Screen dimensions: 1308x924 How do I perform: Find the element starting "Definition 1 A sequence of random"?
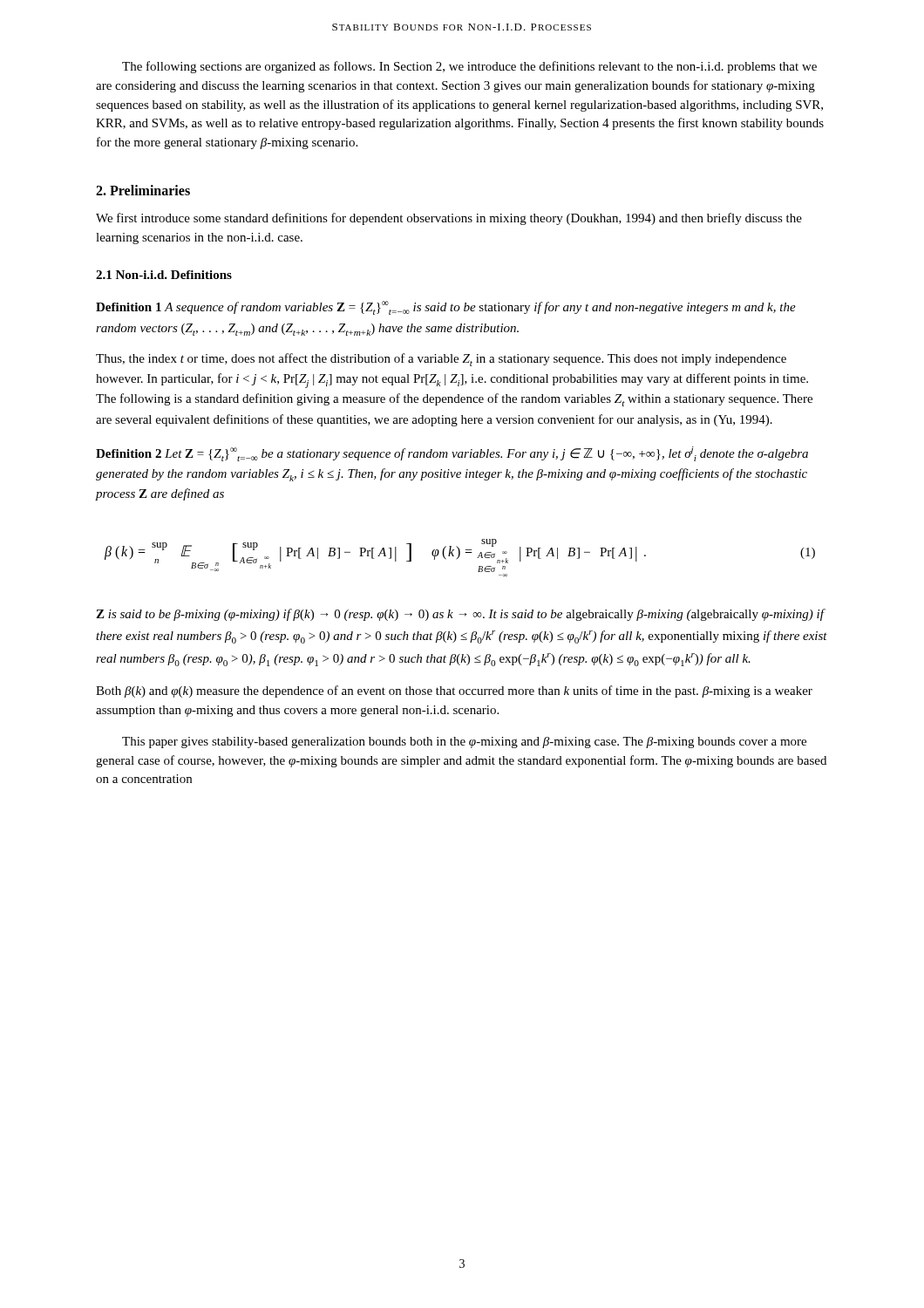(x=462, y=317)
